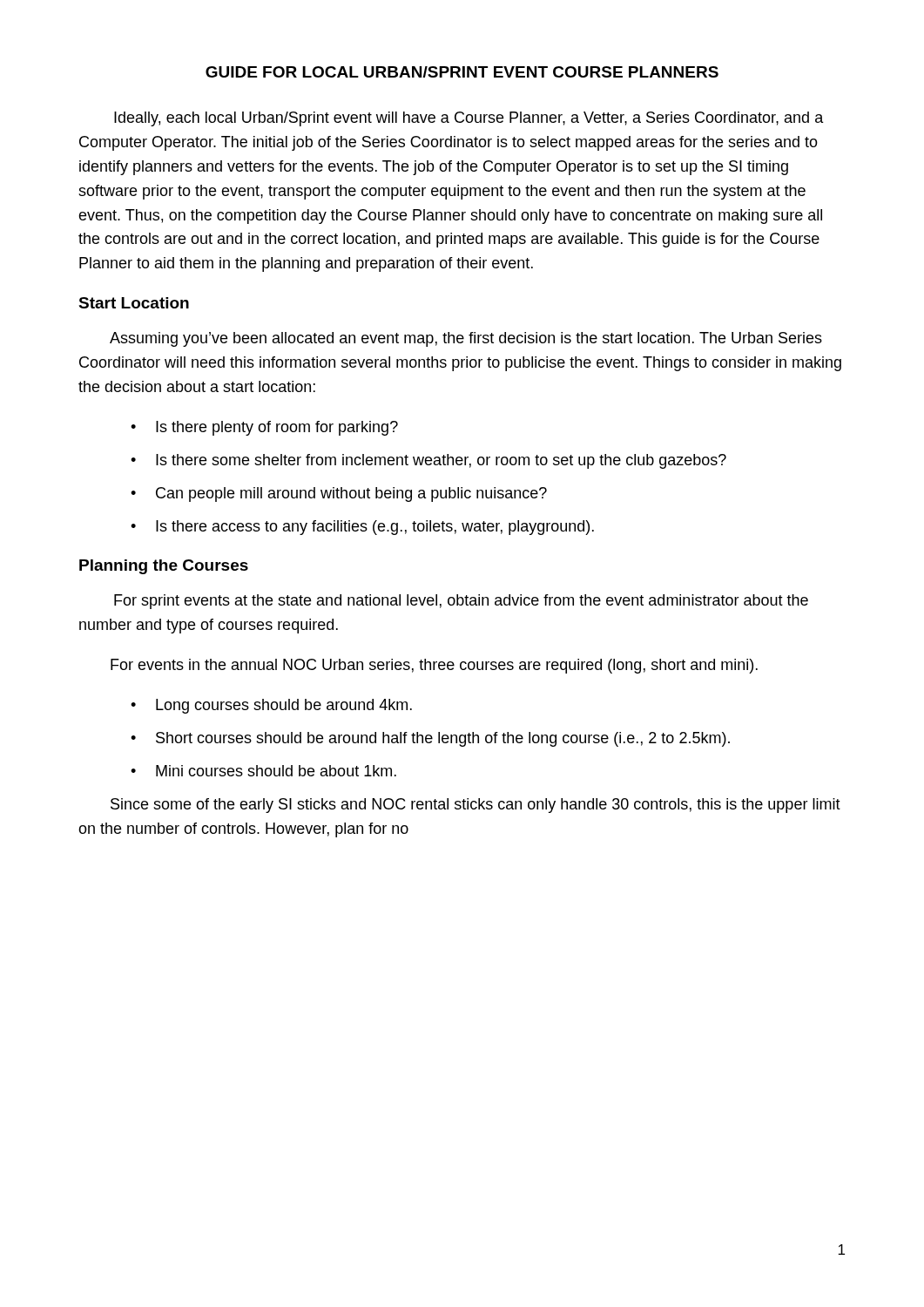The image size is (924, 1307).
Task: Select the section header with the text "Start Location"
Action: (x=134, y=303)
